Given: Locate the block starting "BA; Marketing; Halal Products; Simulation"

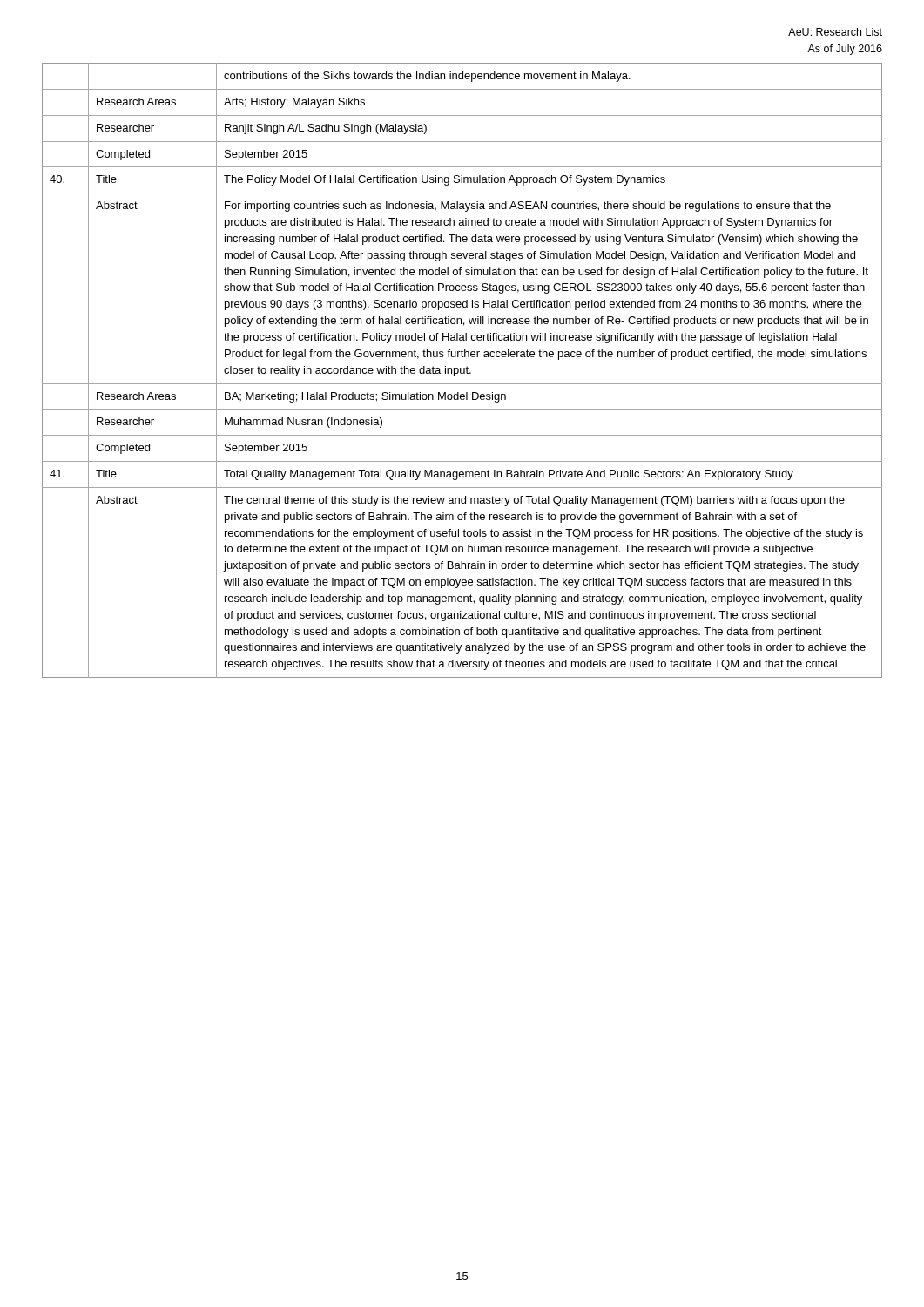Looking at the screenshot, I should click(365, 396).
